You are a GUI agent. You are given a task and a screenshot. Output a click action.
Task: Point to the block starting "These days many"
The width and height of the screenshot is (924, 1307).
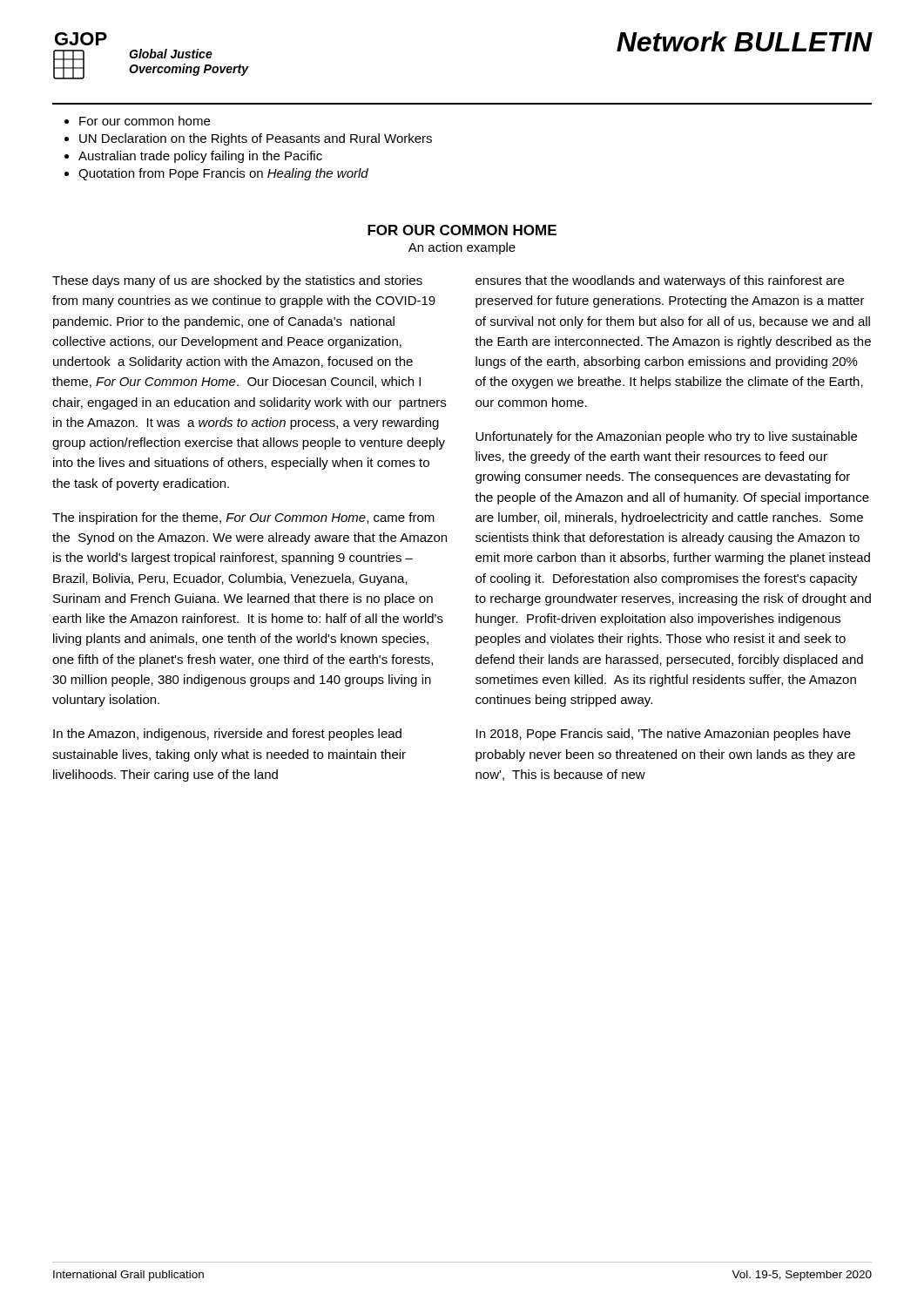(x=249, y=381)
